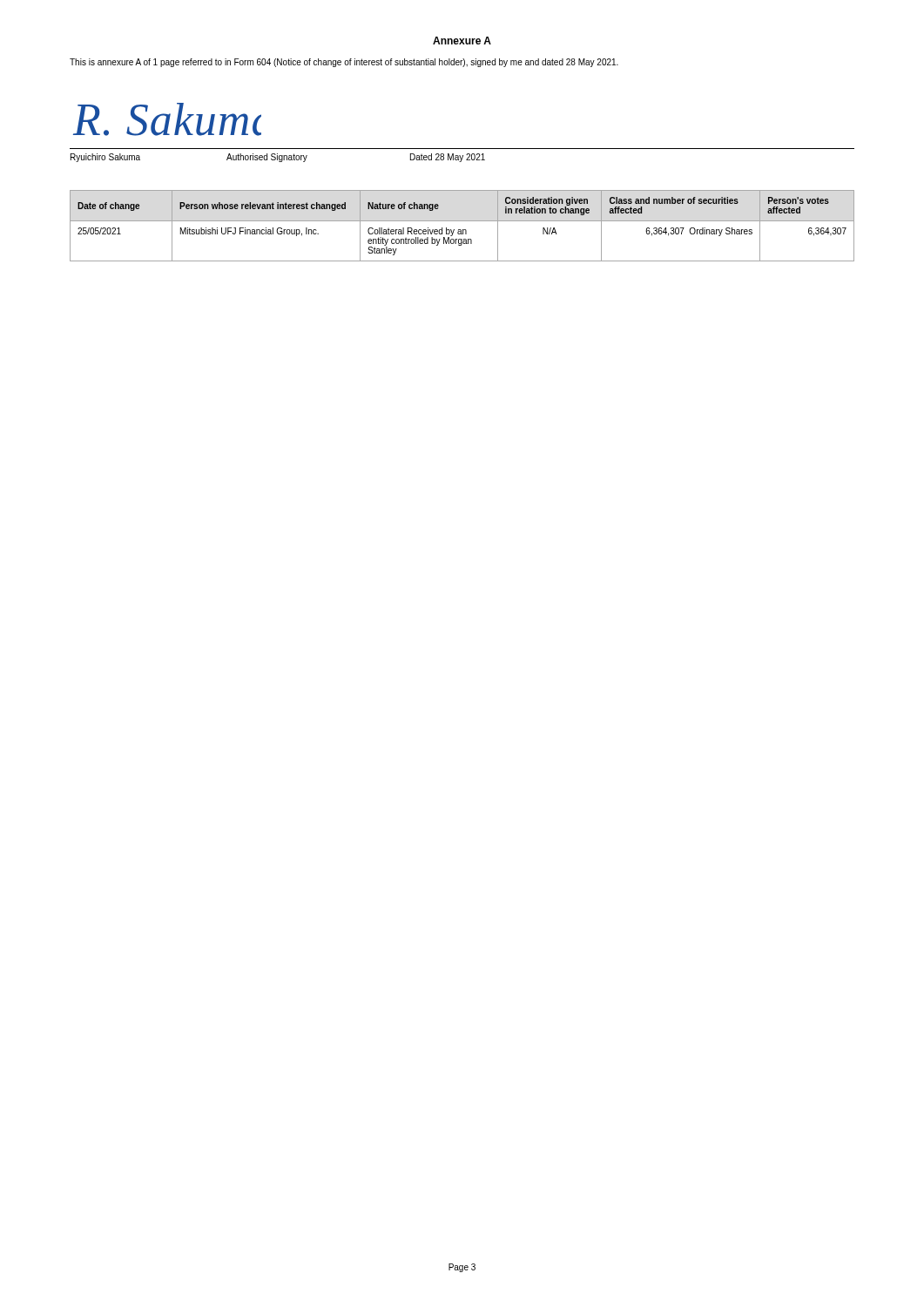Select the text block that reads "This is annexure A of"

pos(344,62)
